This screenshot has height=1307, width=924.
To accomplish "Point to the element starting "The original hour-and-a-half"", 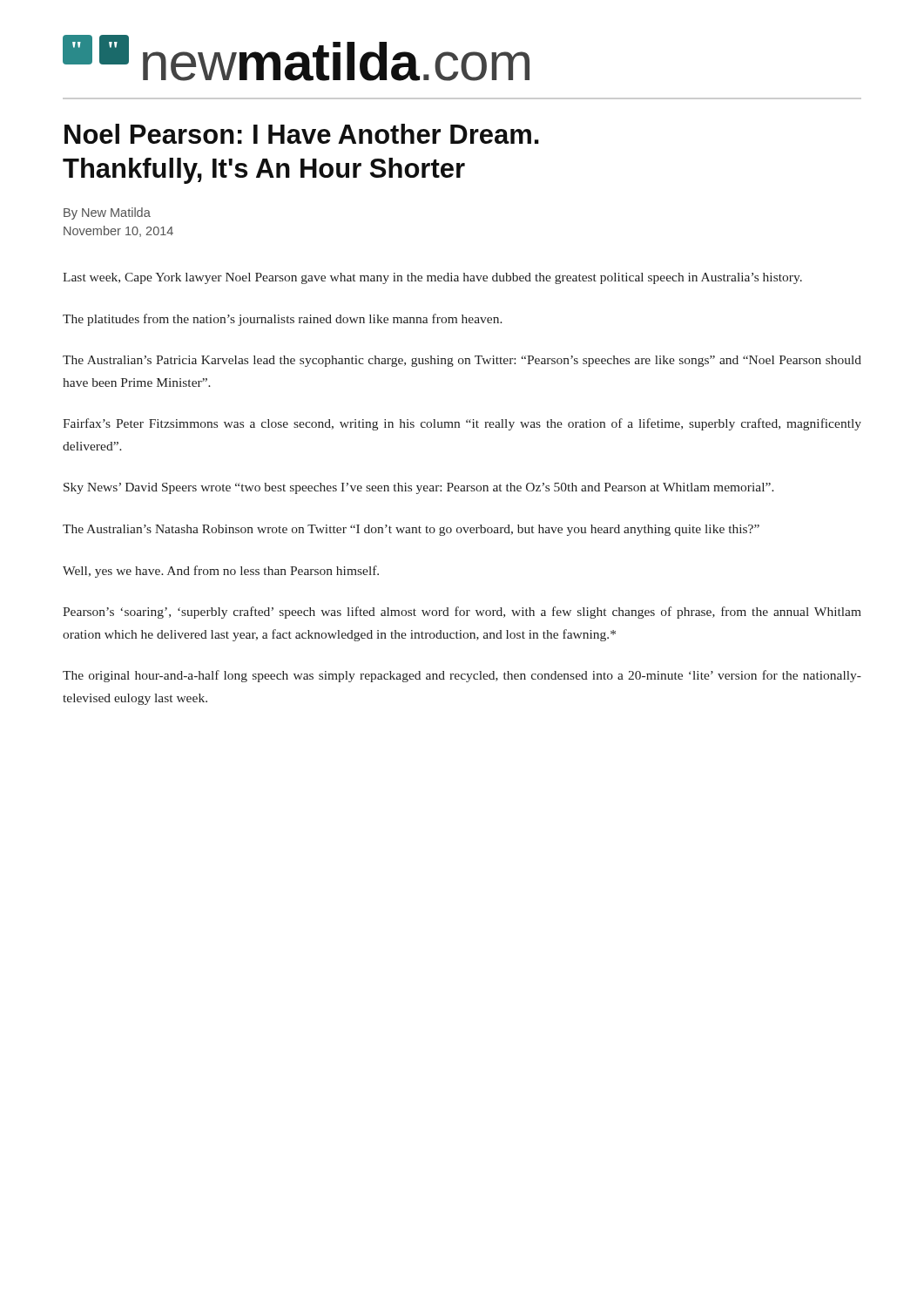I will click(x=462, y=686).
